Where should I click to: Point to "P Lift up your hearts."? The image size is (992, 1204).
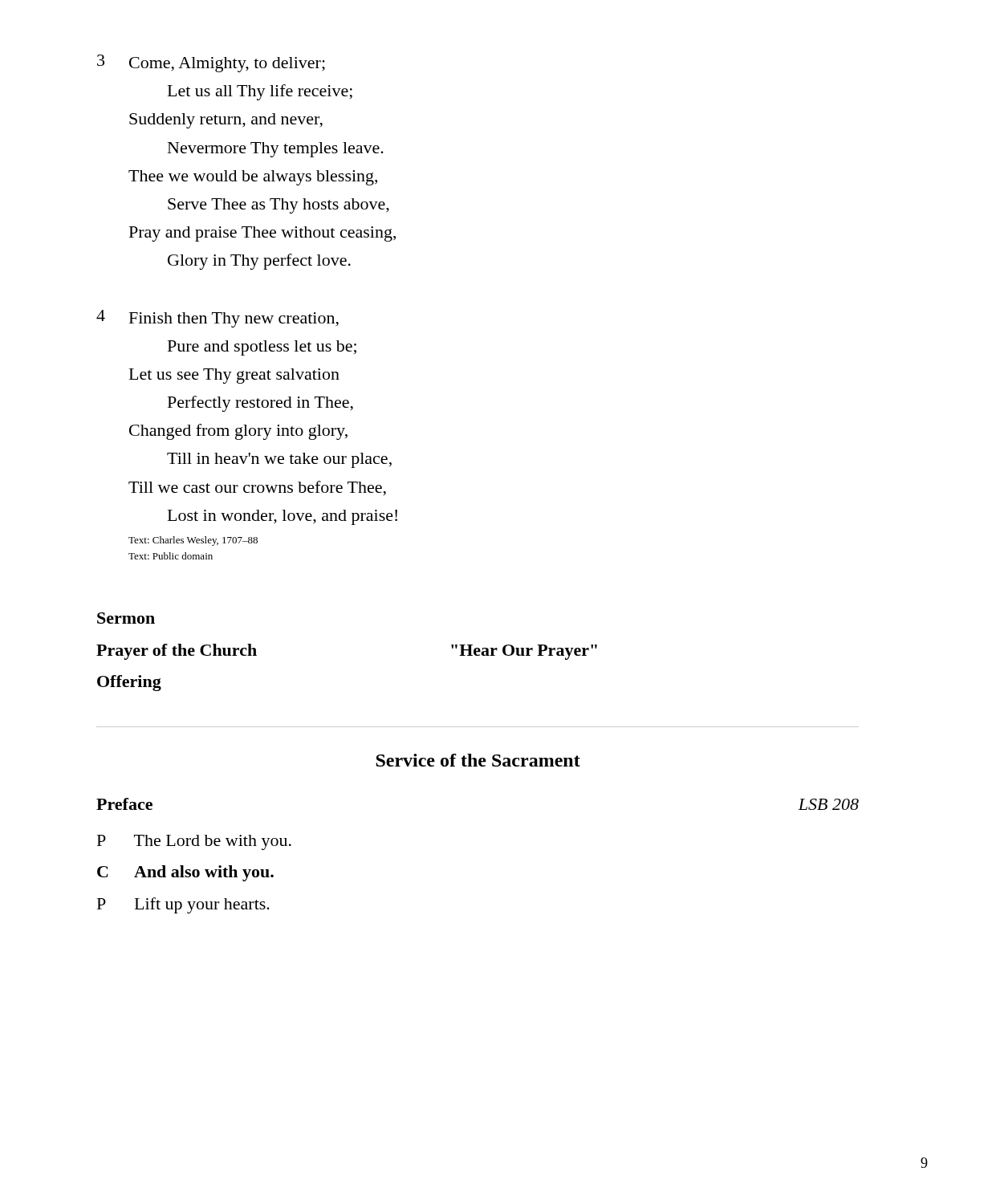(x=183, y=905)
